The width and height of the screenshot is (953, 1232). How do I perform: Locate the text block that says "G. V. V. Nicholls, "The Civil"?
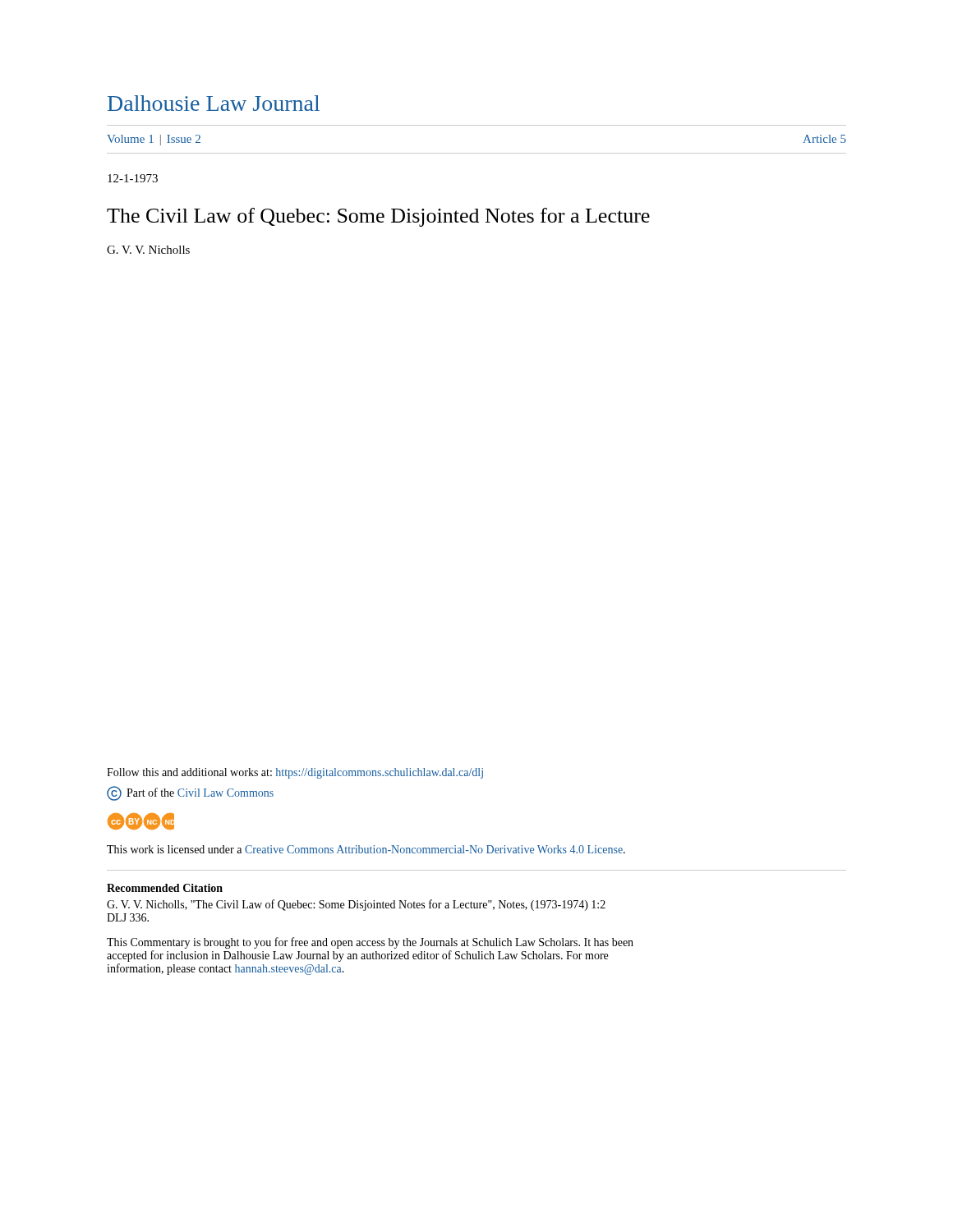tap(476, 912)
